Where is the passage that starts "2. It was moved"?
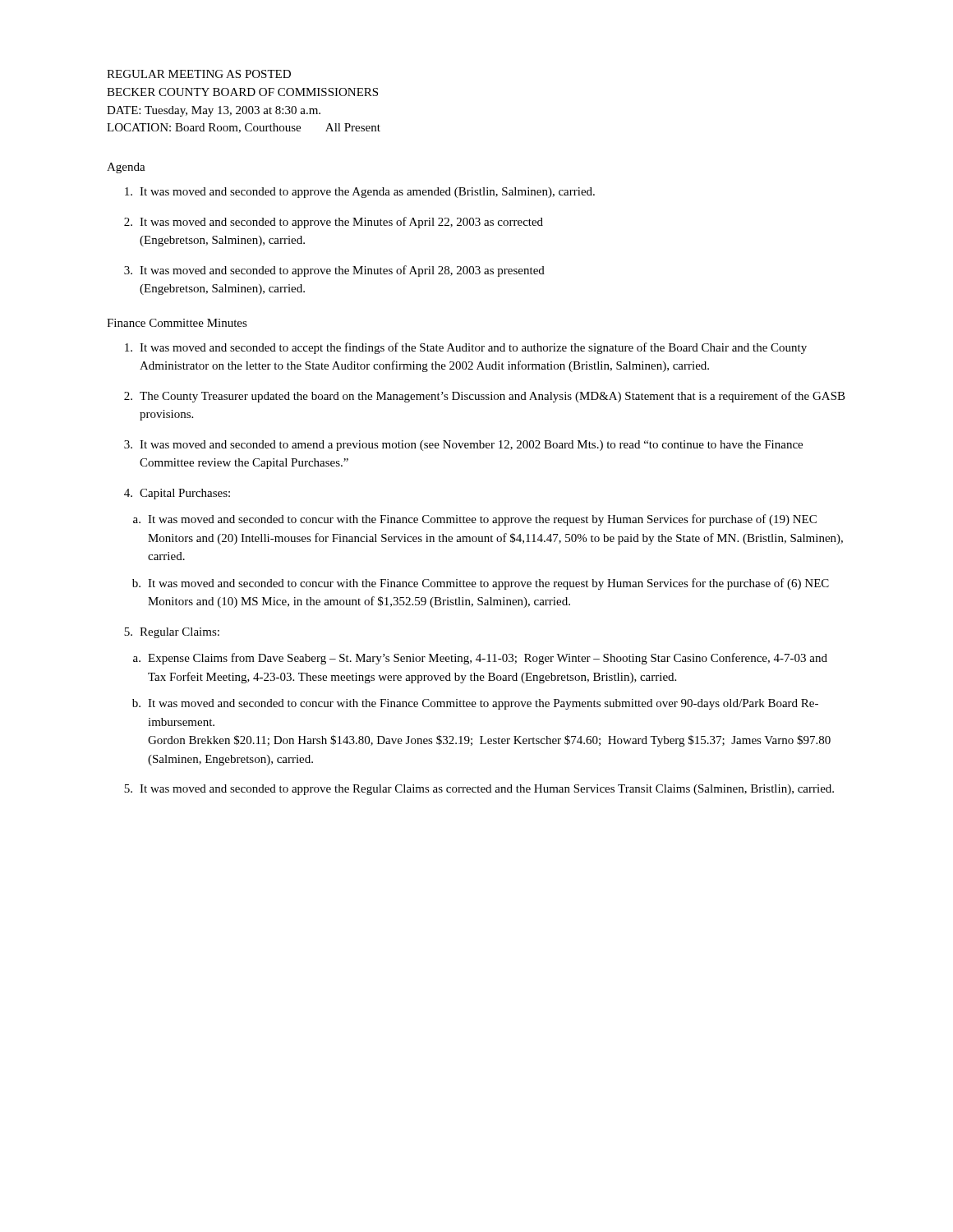Screen dimensions: 1232x953 [x=476, y=231]
